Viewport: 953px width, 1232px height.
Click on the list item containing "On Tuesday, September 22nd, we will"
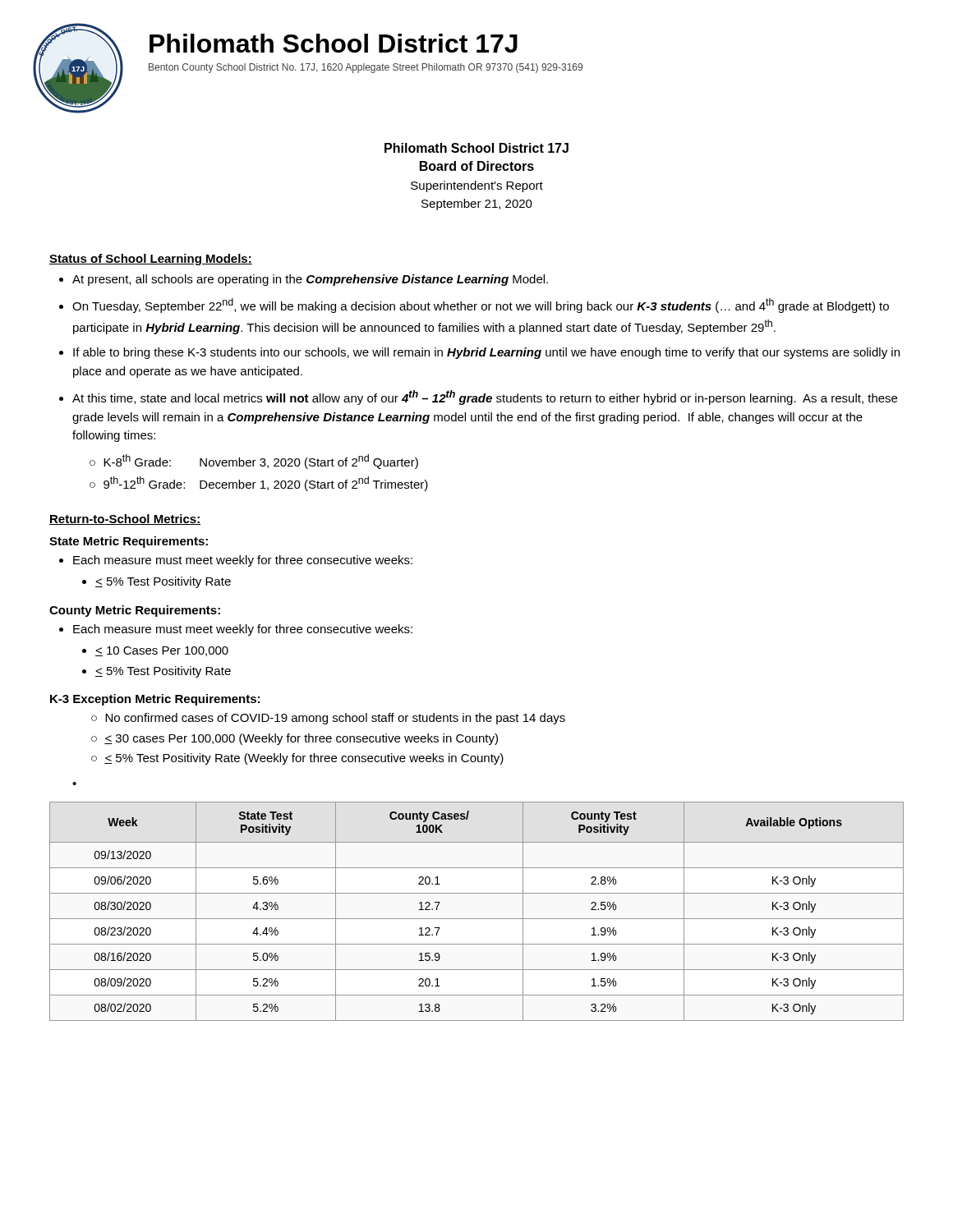[476, 316]
